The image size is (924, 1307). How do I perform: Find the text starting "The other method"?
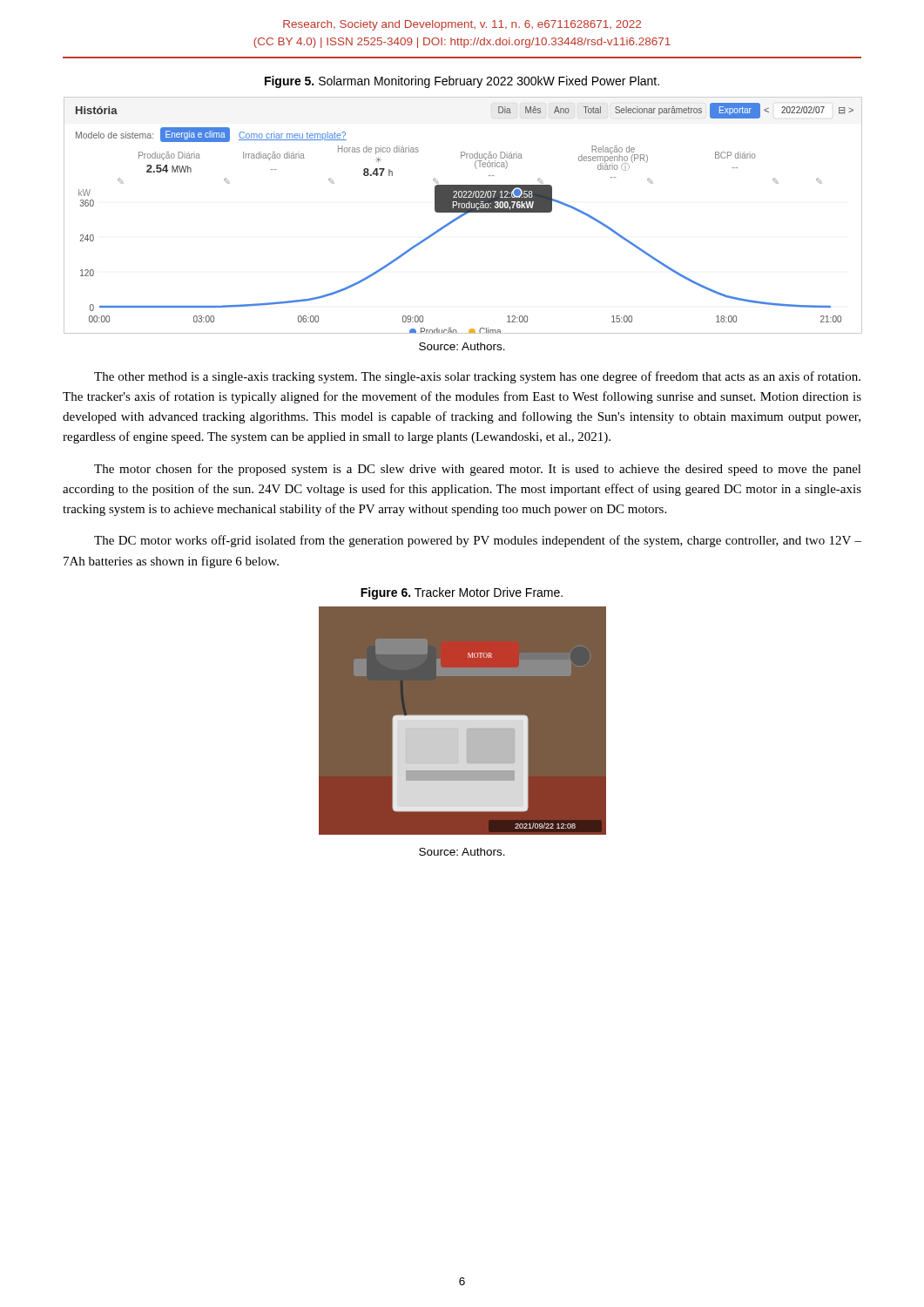tap(462, 406)
